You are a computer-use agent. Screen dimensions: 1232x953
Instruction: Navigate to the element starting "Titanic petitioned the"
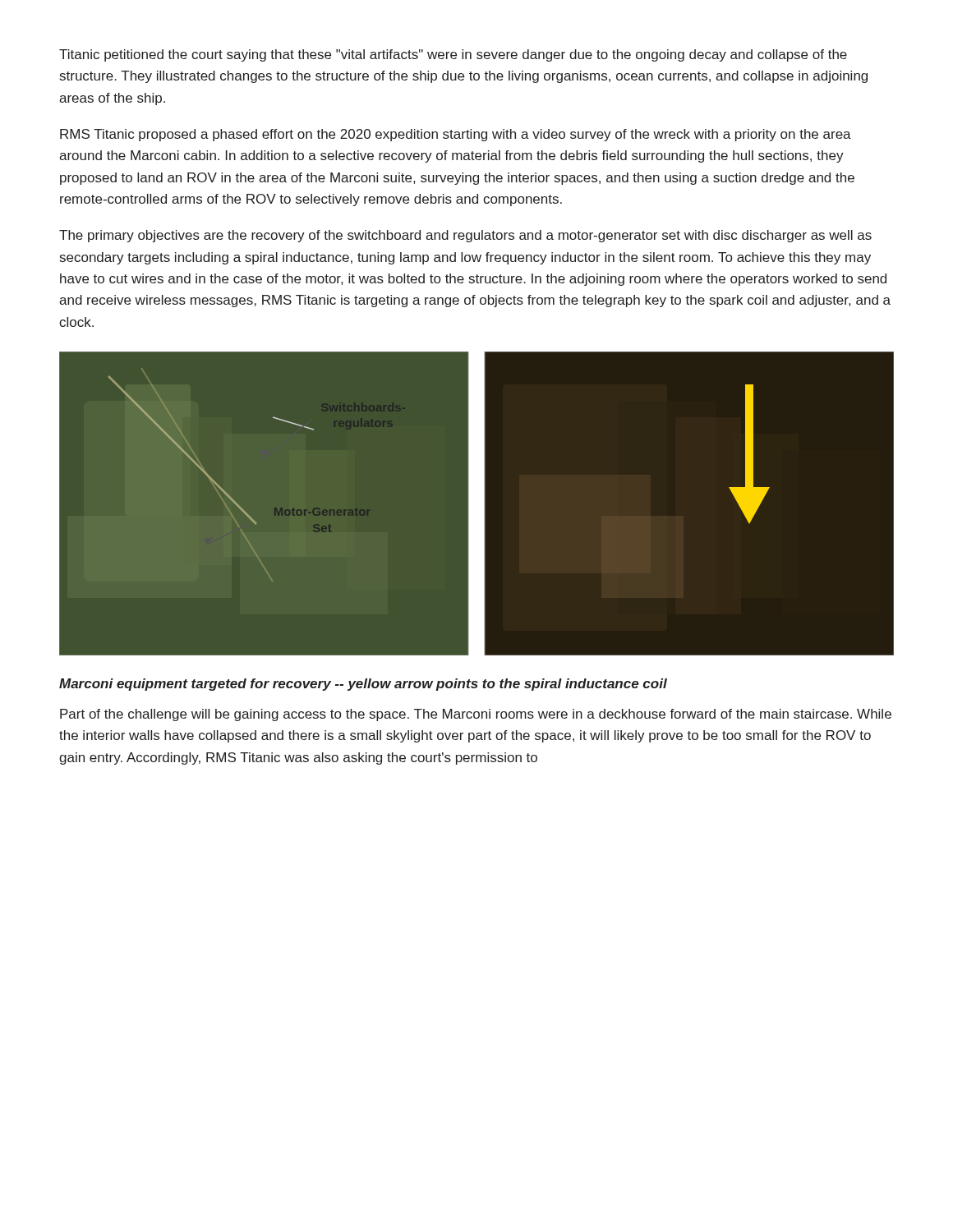pos(464,76)
